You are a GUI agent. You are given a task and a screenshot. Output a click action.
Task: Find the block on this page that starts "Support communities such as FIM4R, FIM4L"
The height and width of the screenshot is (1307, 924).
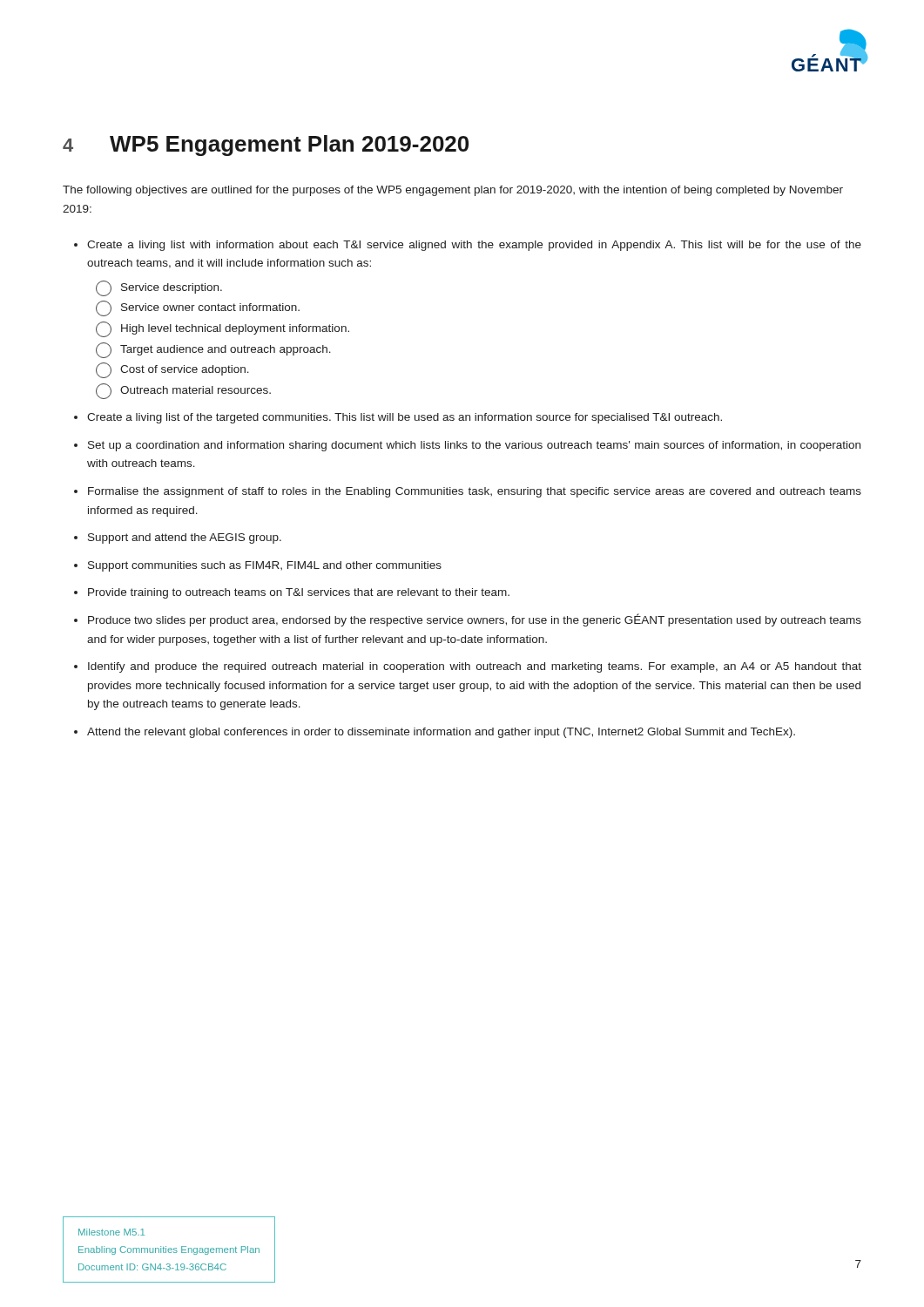[x=264, y=565]
